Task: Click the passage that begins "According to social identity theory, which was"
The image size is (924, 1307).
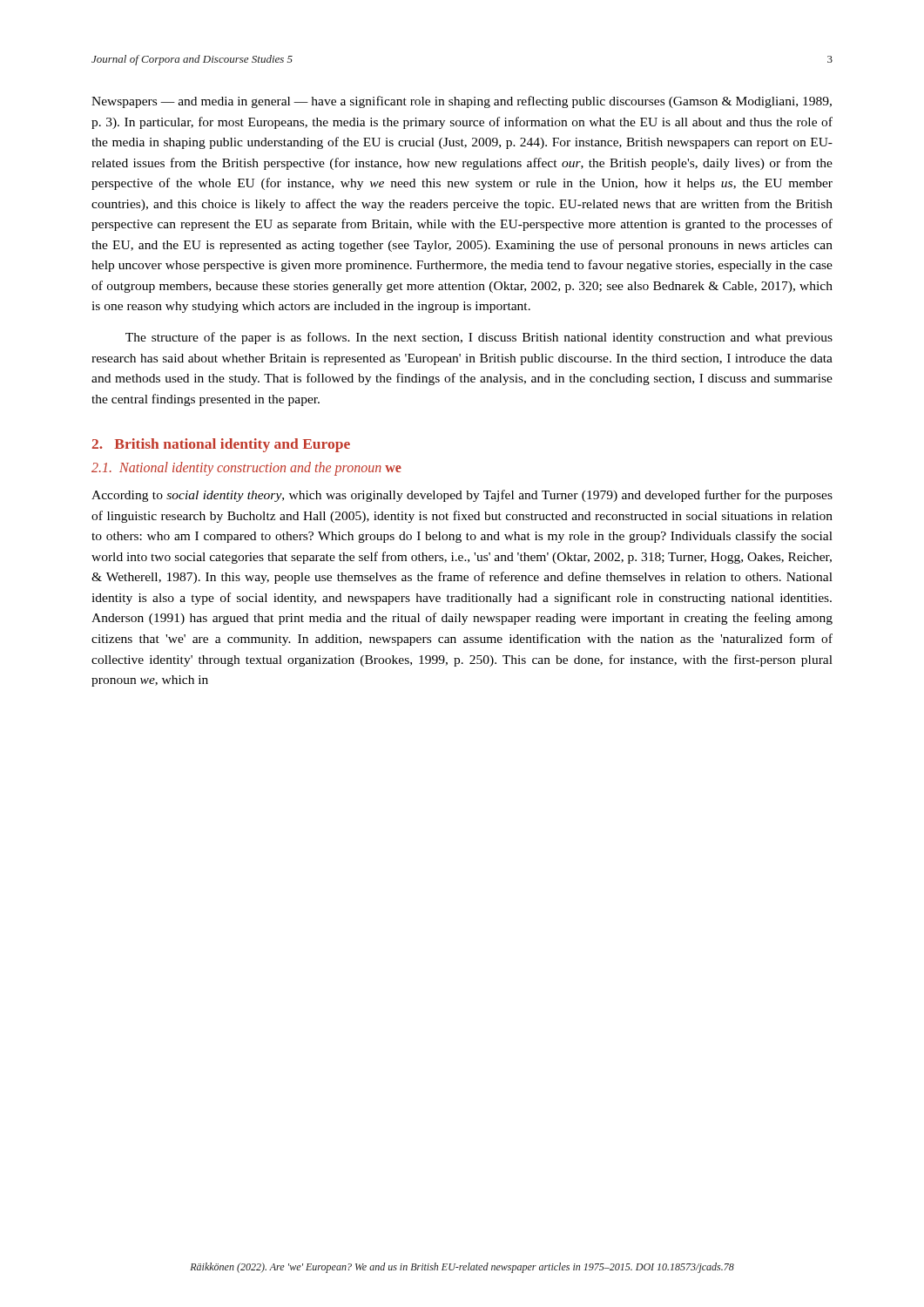Action: point(462,587)
